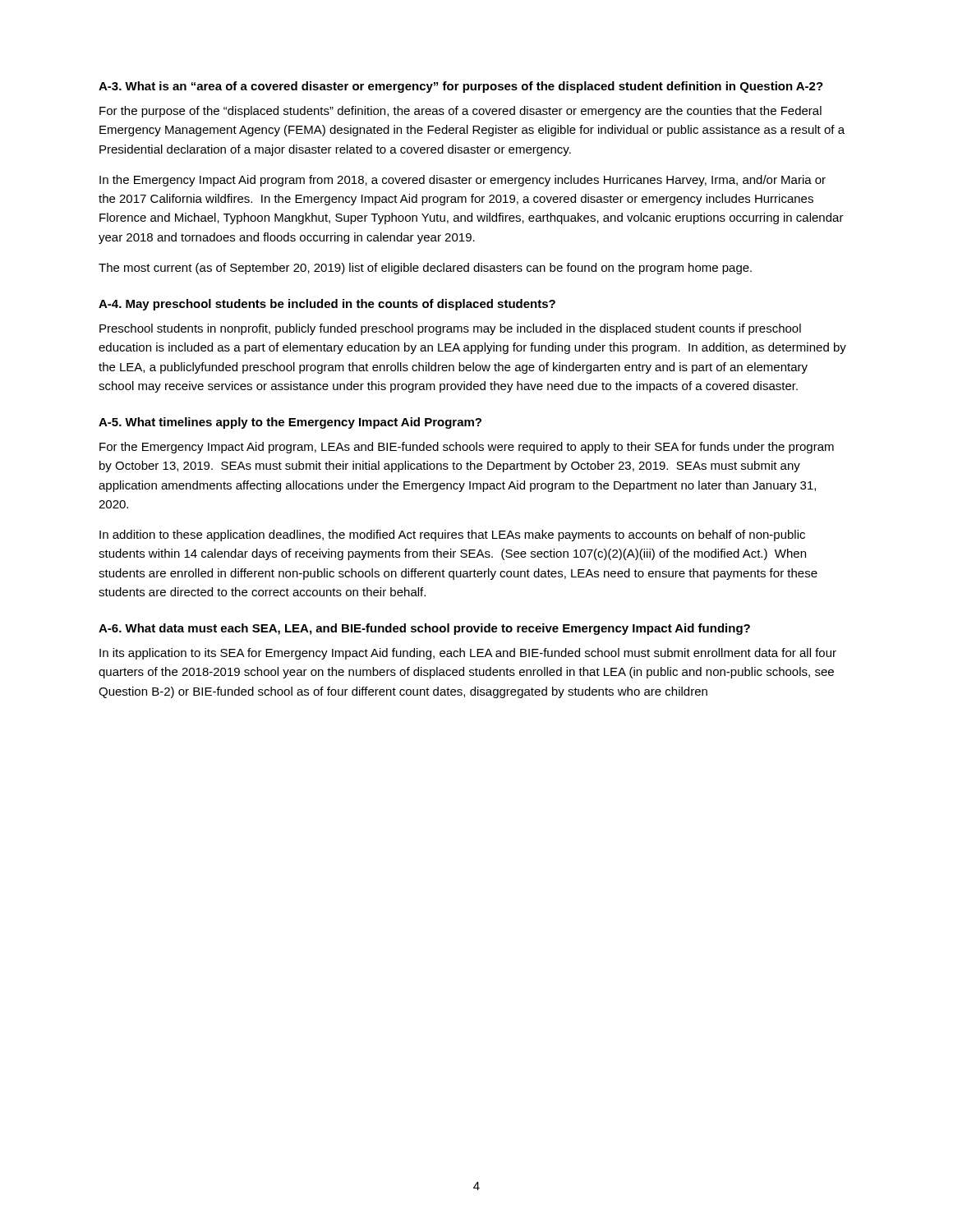Viewport: 953px width, 1232px height.
Task: Find the section header on this page that starts "A-3. What is an"
Action: 461,86
